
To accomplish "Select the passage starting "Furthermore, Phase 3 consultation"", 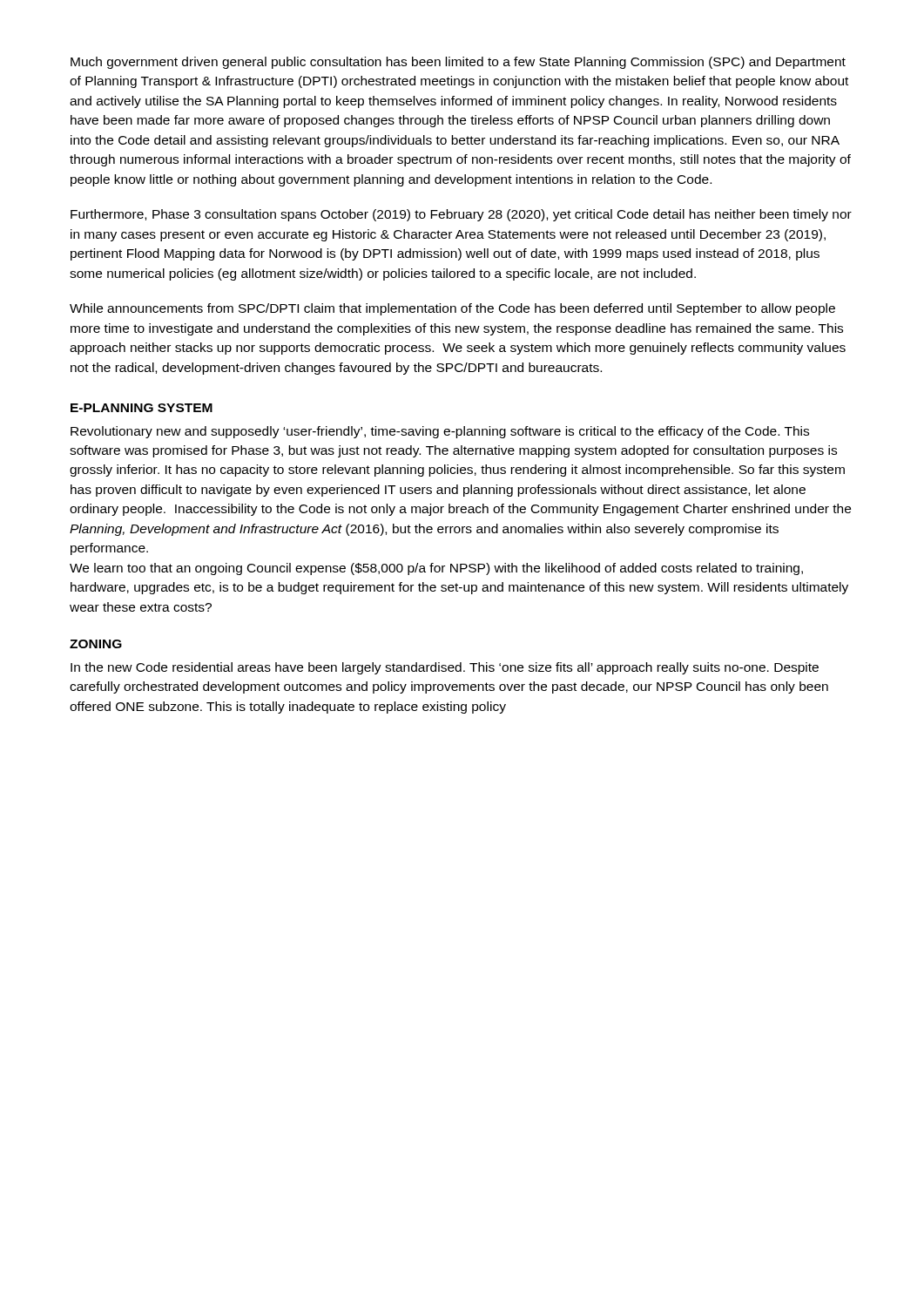I will pyautogui.click(x=461, y=244).
